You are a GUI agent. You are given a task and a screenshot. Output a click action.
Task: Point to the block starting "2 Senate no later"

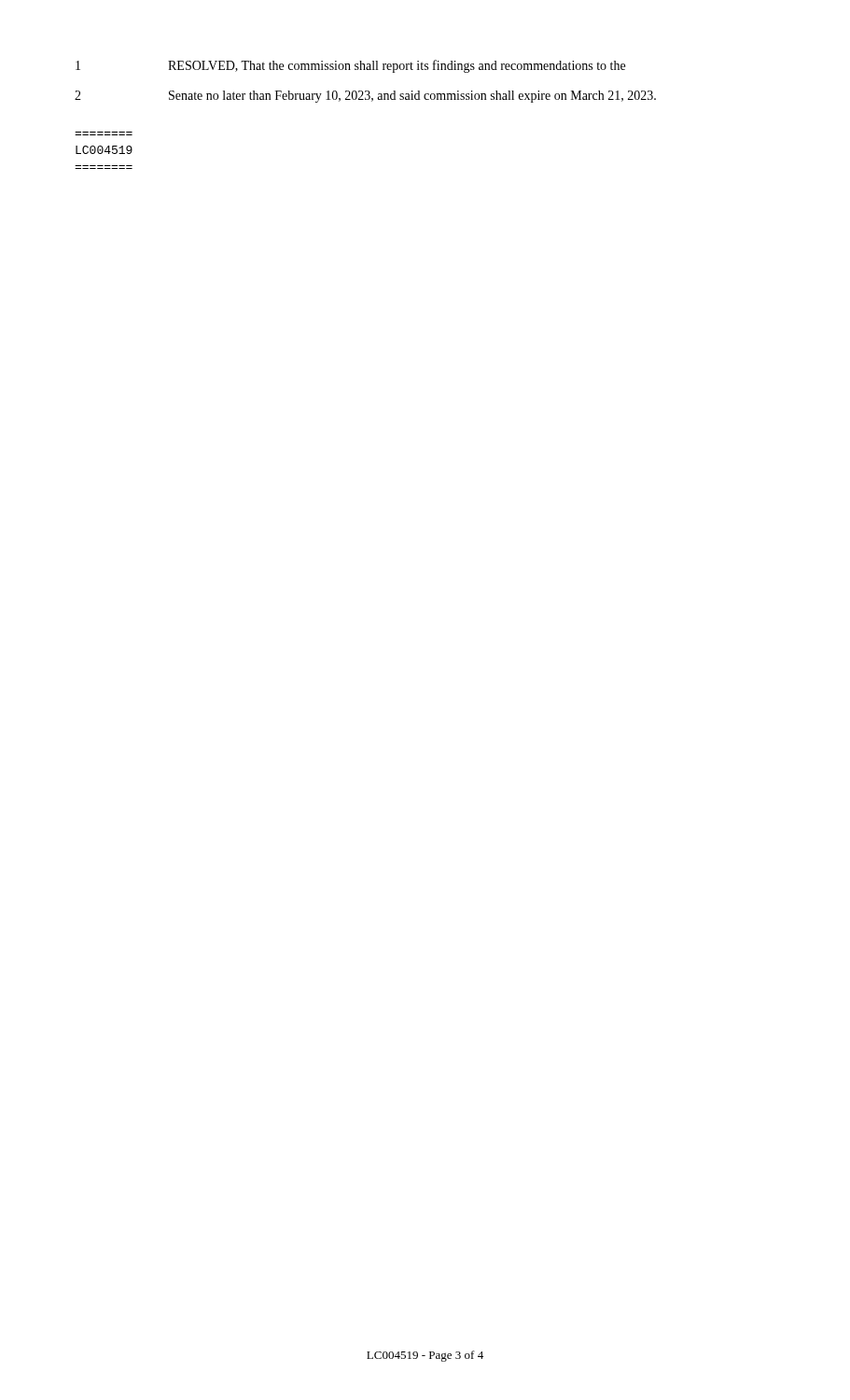pyautogui.click(x=425, y=97)
